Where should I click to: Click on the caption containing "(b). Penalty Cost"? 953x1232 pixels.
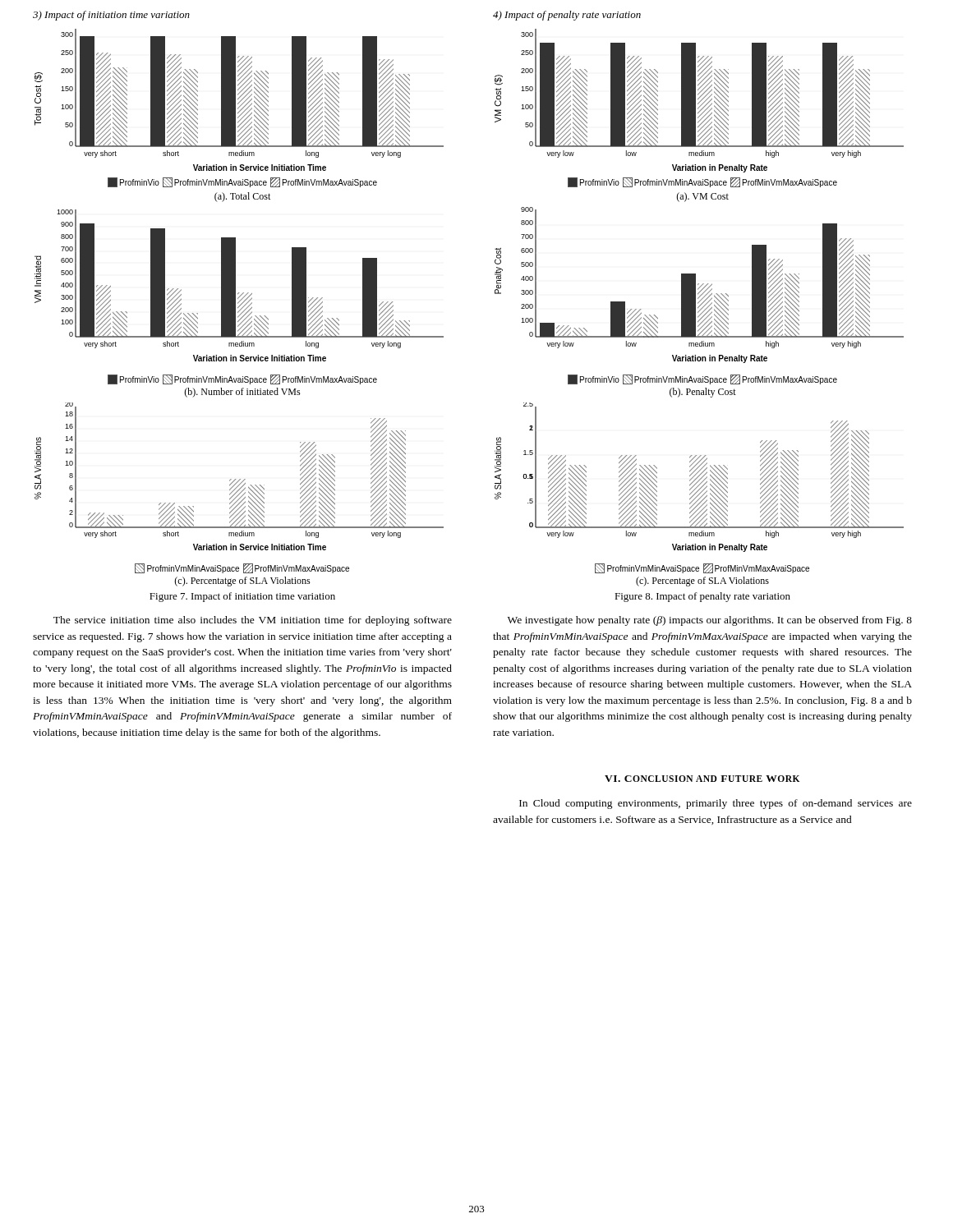(x=702, y=392)
